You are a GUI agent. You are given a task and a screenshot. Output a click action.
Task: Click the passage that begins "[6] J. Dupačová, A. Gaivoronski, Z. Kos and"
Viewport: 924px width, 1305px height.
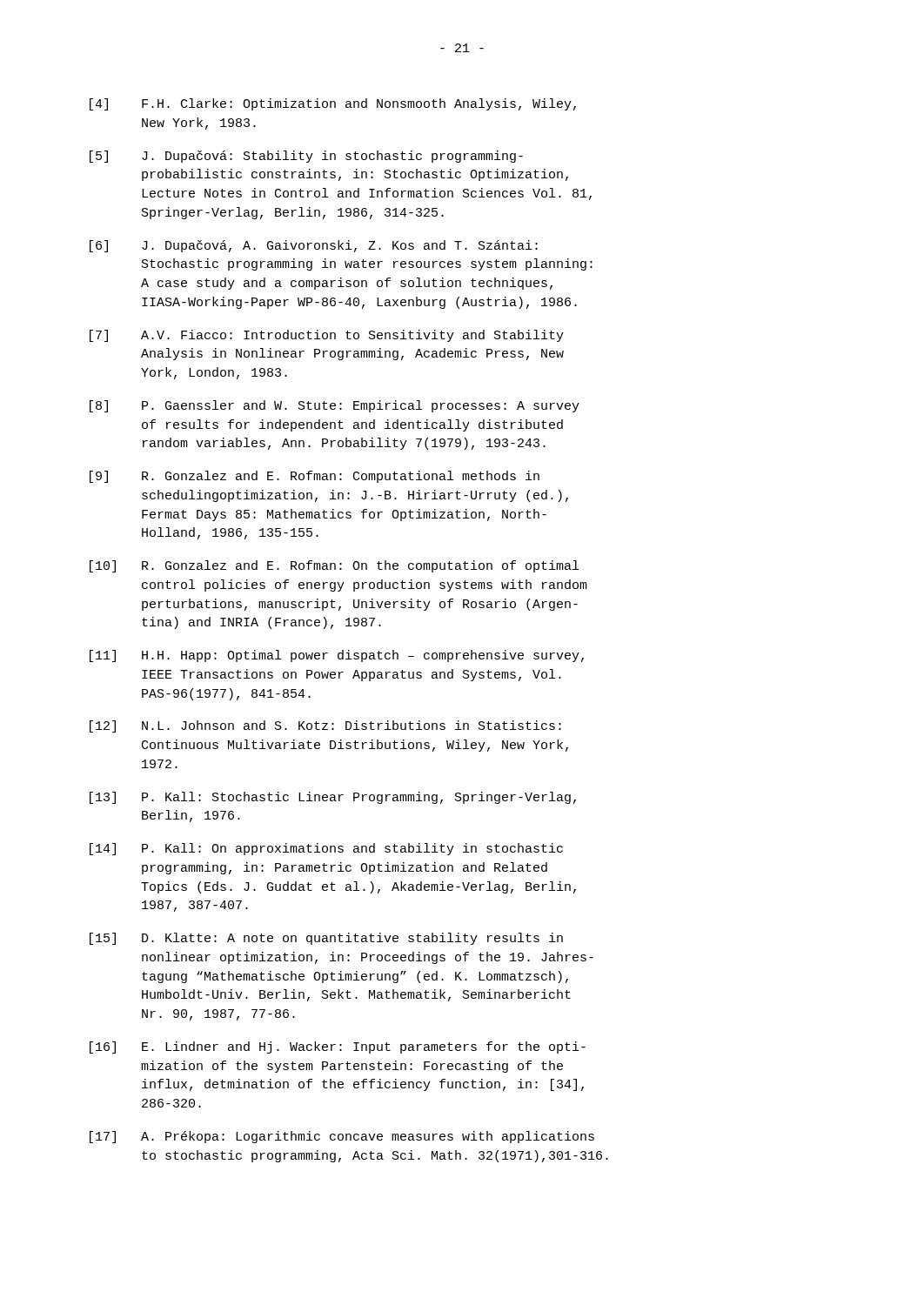tap(471, 275)
